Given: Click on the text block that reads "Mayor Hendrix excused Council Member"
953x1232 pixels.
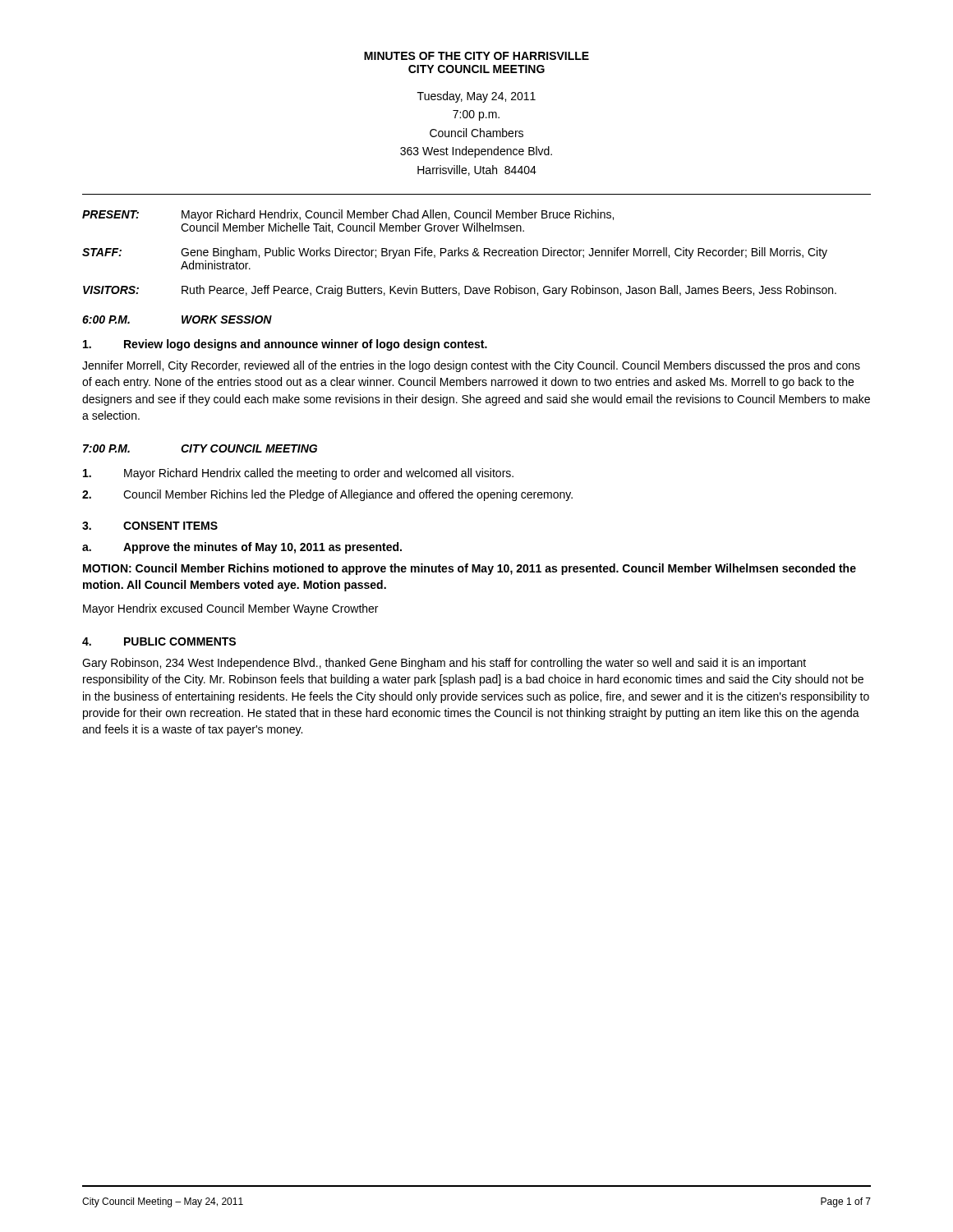Looking at the screenshot, I should point(230,608).
